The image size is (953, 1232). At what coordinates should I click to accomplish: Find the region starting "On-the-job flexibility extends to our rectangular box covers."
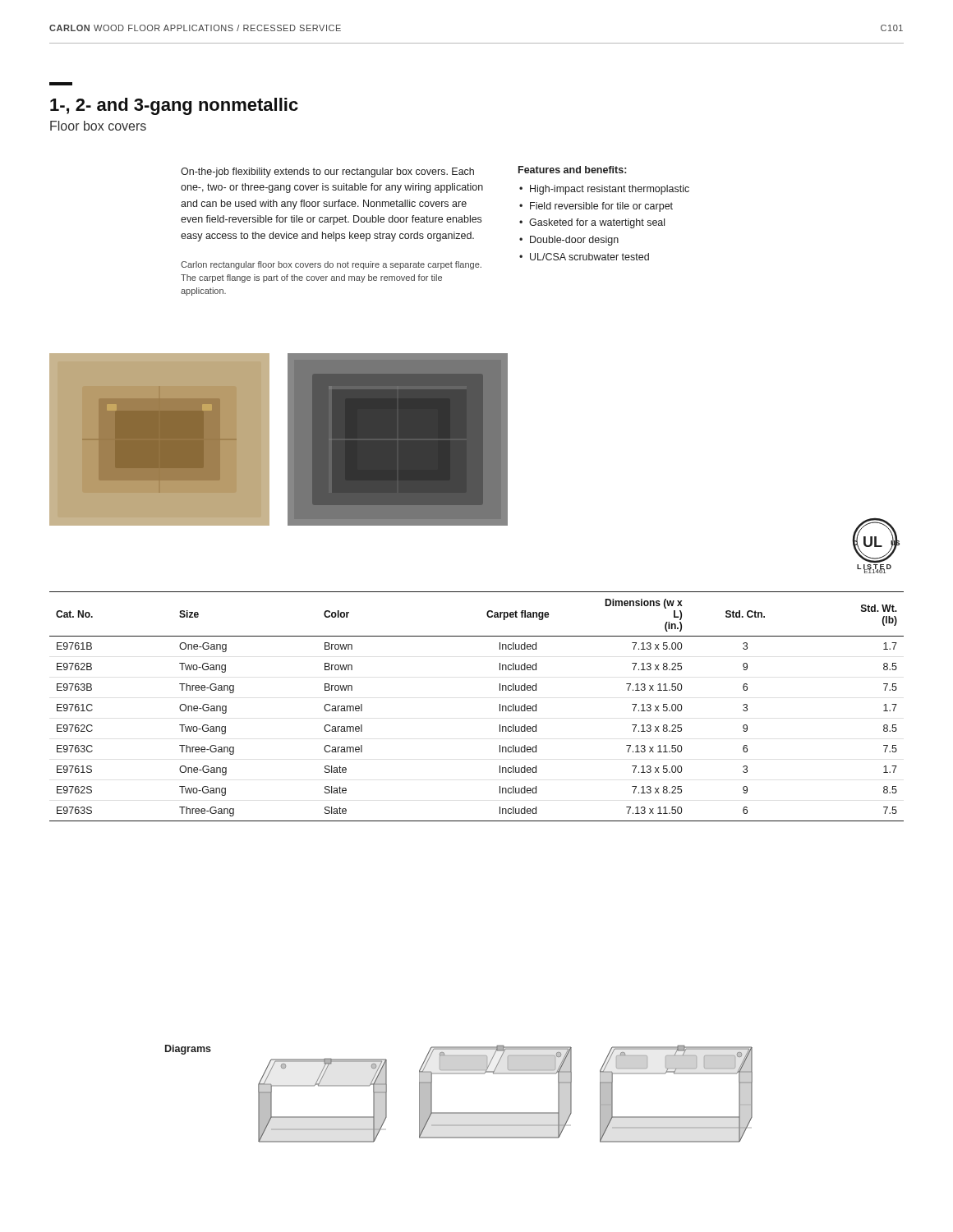[x=333, y=232]
